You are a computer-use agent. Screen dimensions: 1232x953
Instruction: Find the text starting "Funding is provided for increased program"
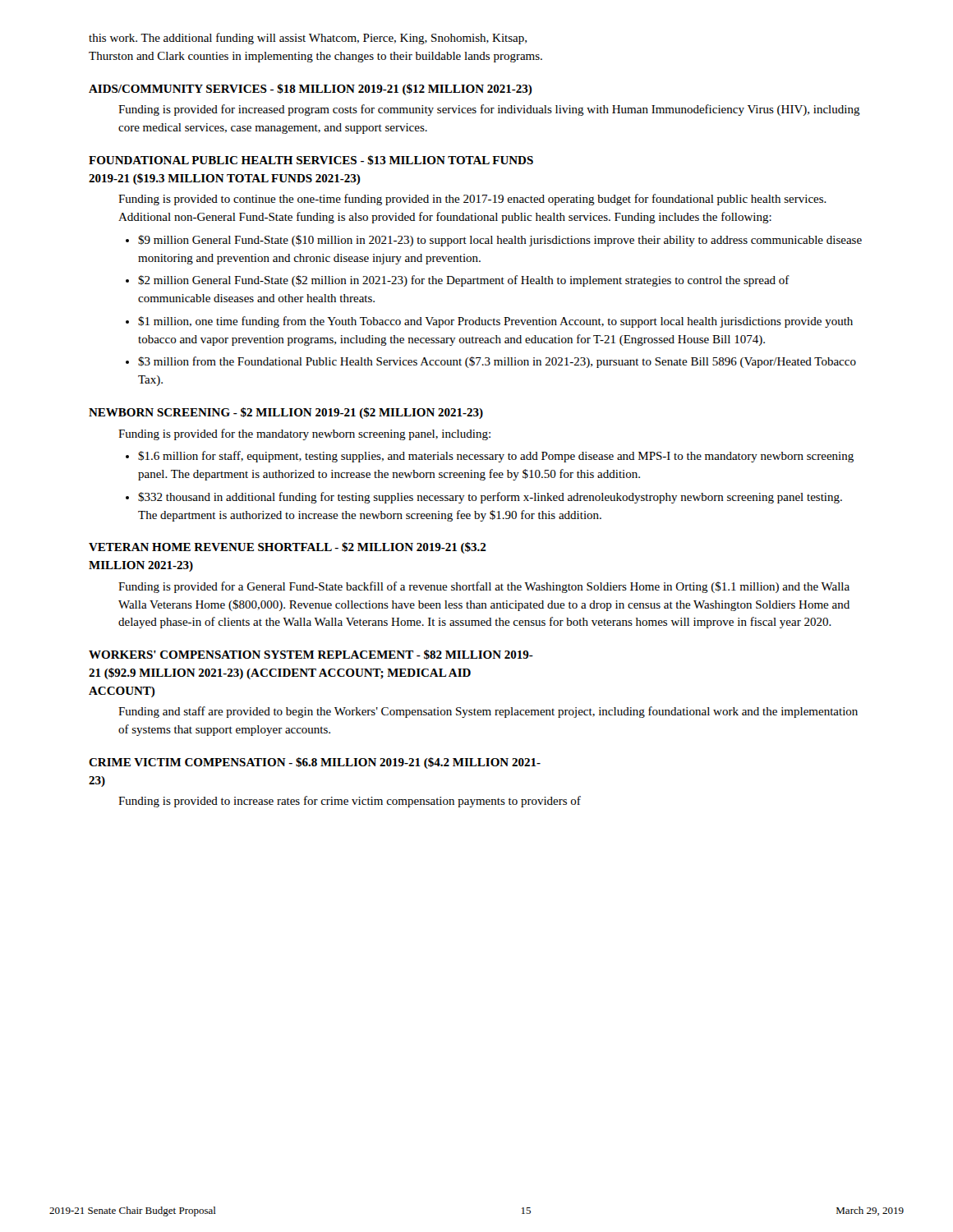coord(489,118)
